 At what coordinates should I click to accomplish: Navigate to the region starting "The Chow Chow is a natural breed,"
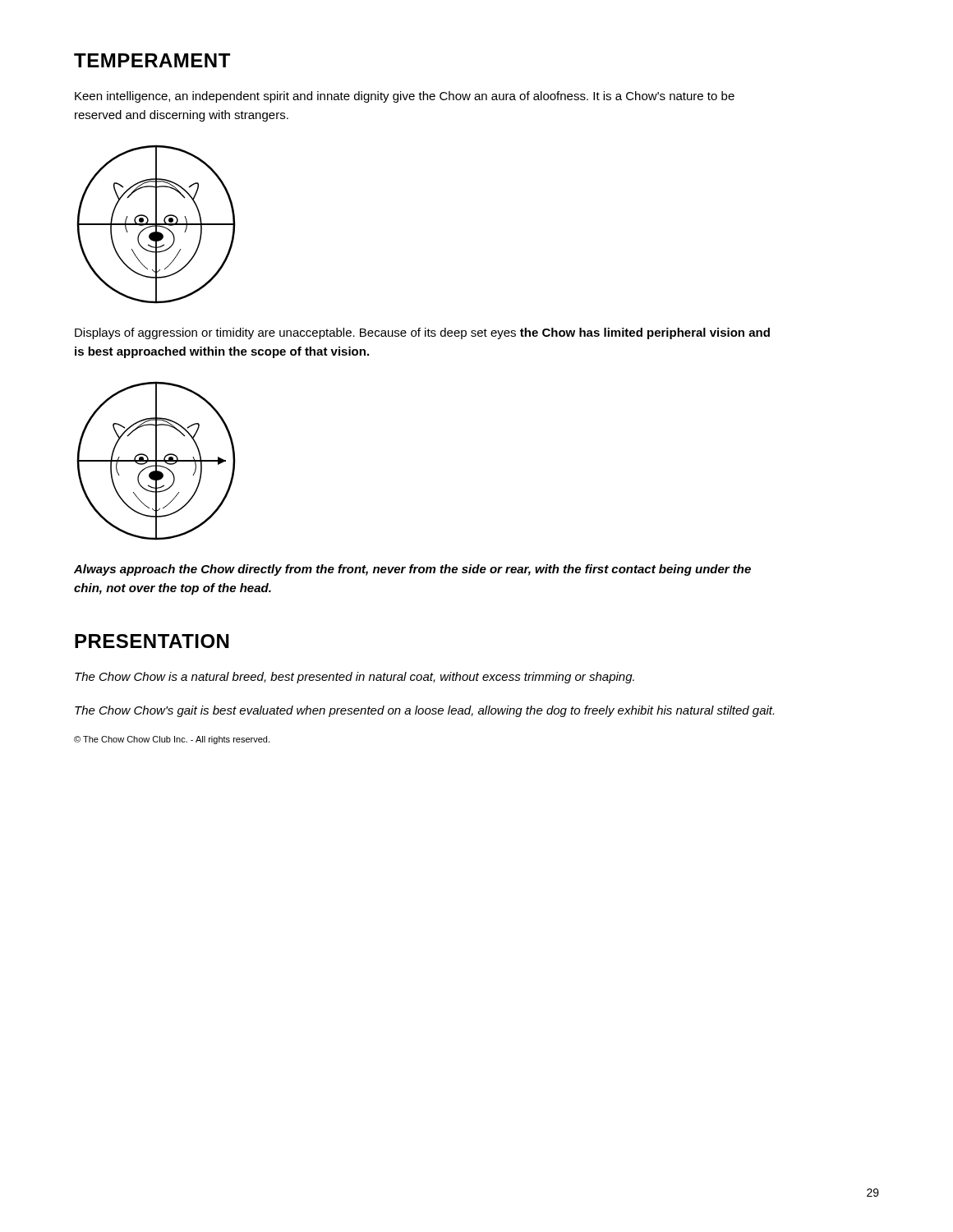point(355,676)
